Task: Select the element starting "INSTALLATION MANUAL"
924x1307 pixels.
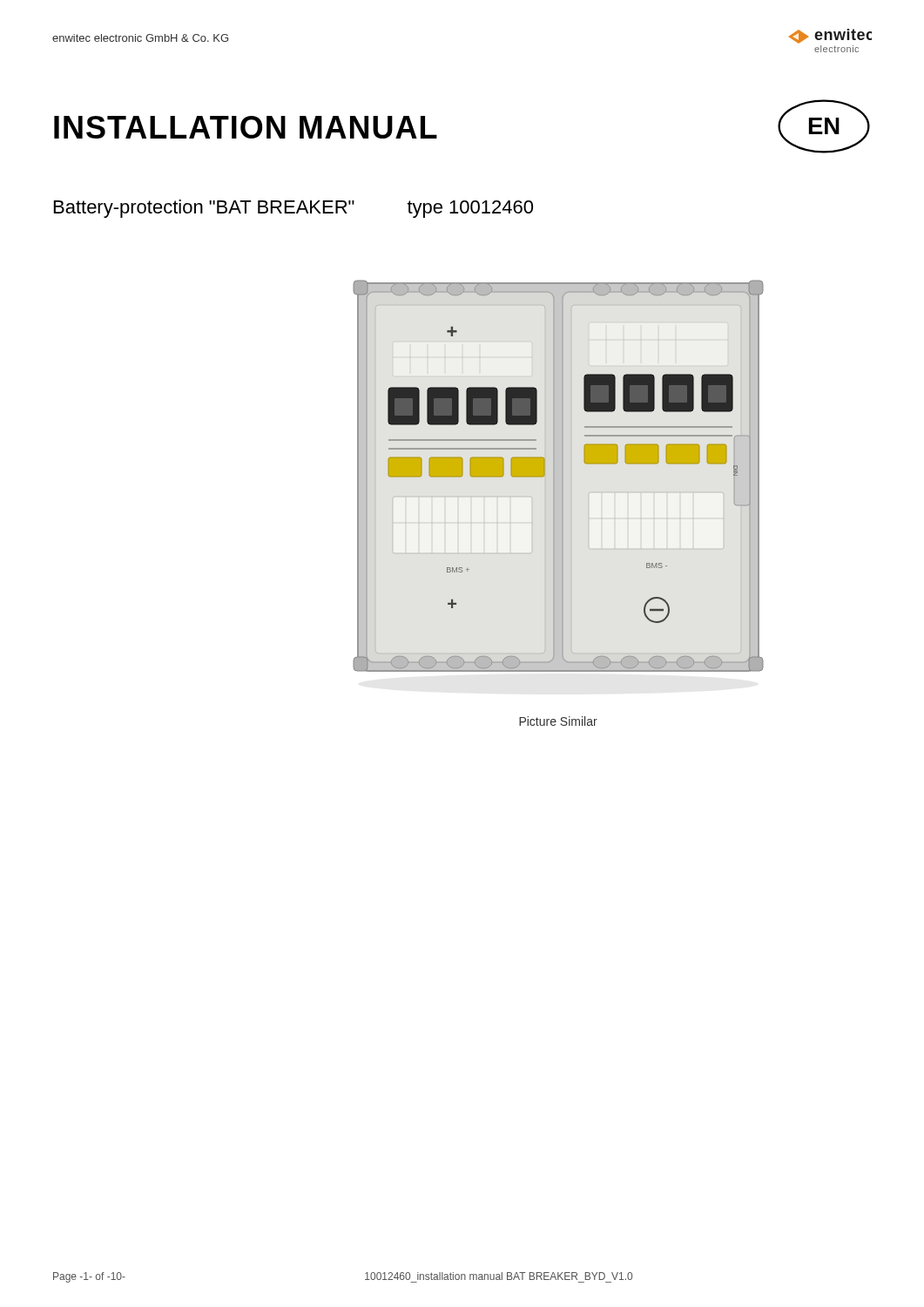Action: (245, 128)
